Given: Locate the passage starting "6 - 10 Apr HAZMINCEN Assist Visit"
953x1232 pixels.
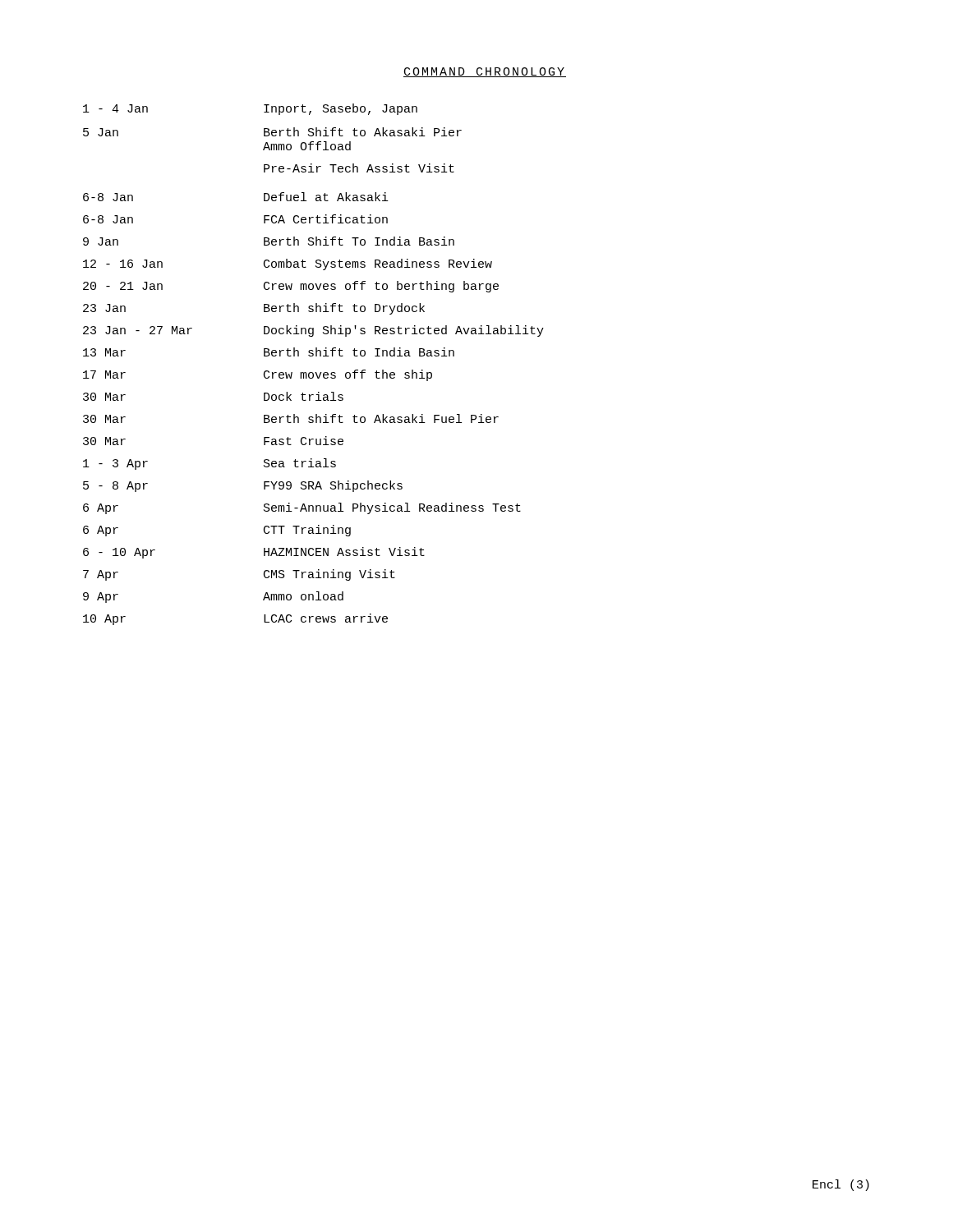Looking at the screenshot, I should [x=115, y=552].
